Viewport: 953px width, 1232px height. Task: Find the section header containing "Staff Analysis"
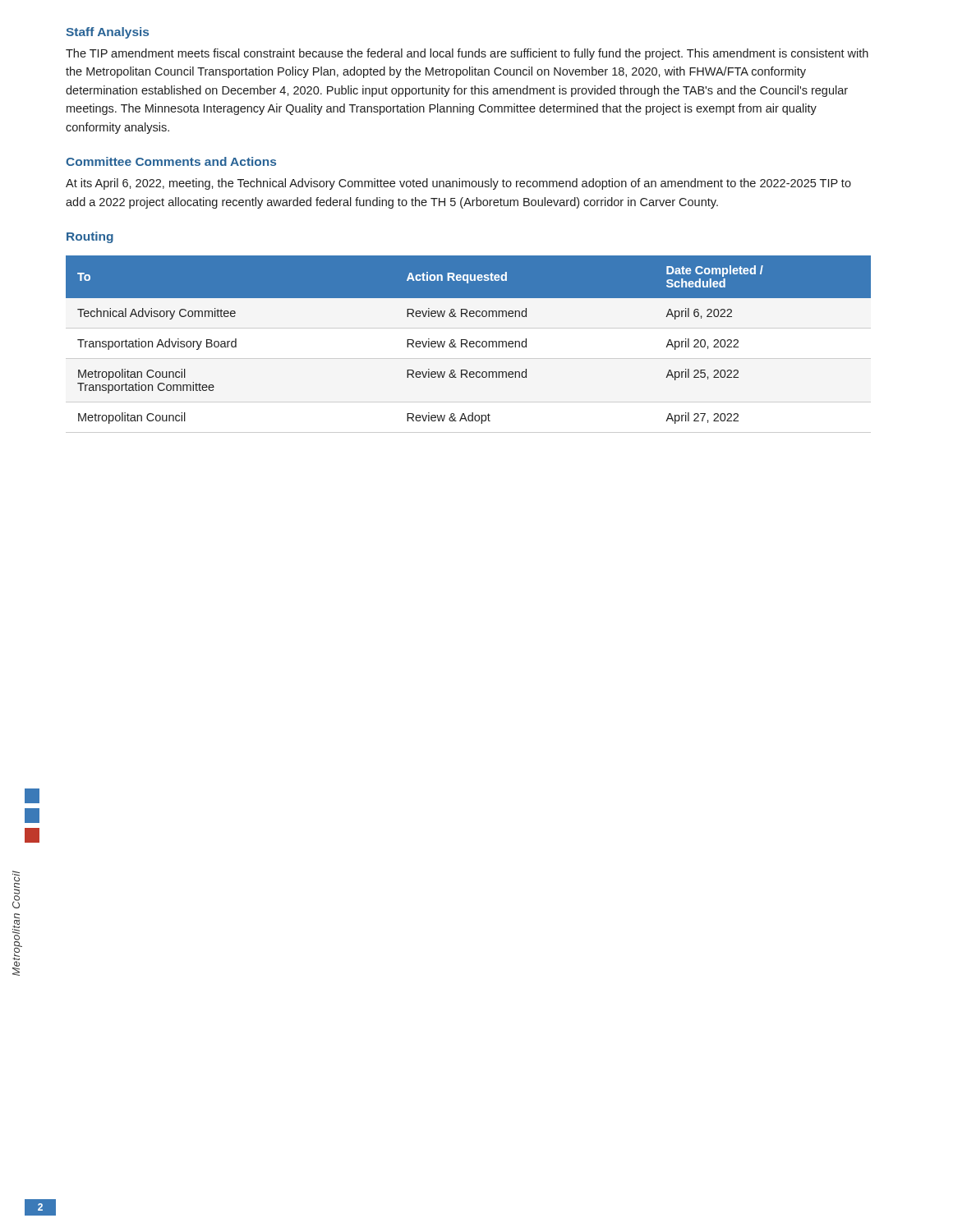coord(108,32)
